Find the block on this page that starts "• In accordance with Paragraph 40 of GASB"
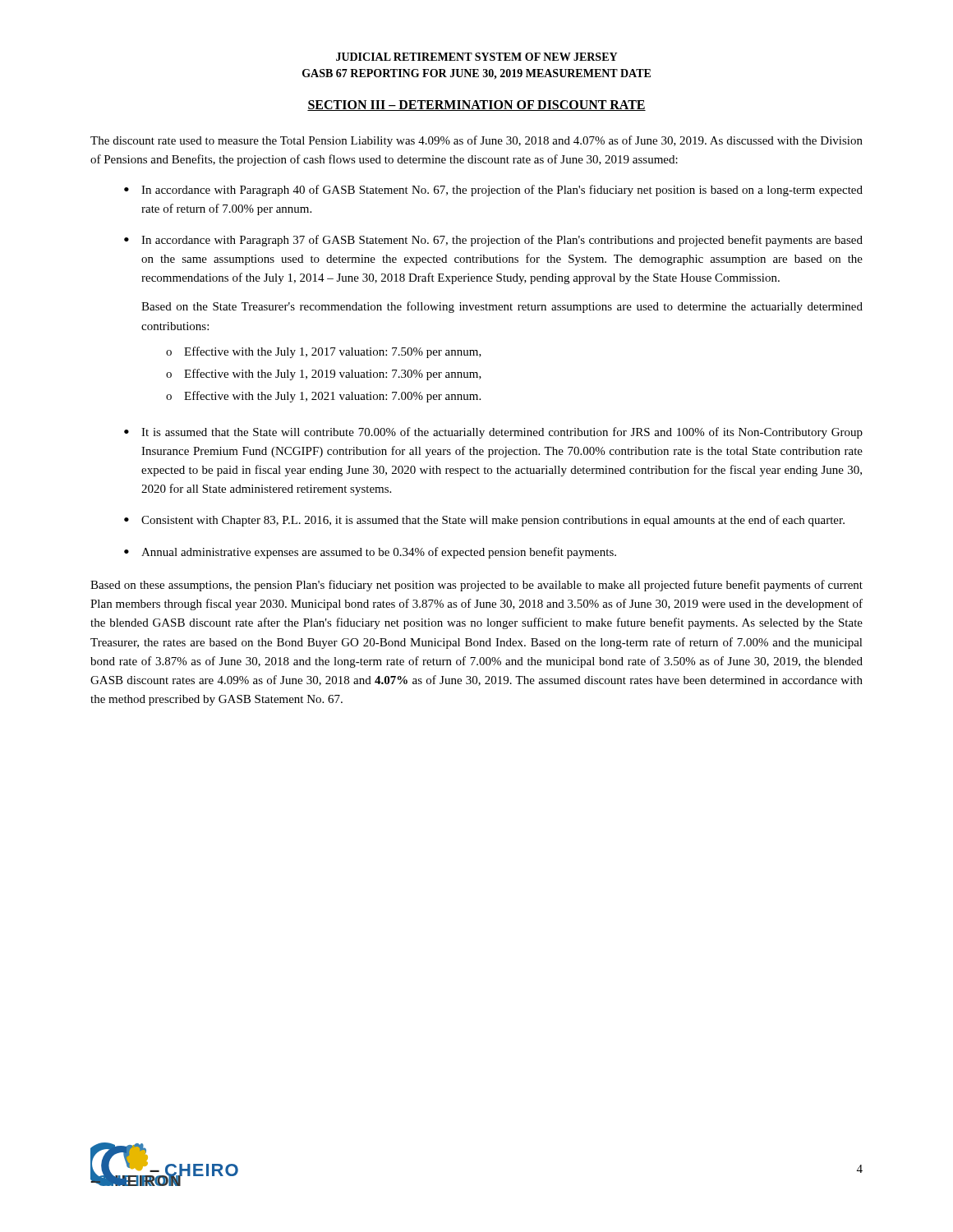 [x=493, y=200]
